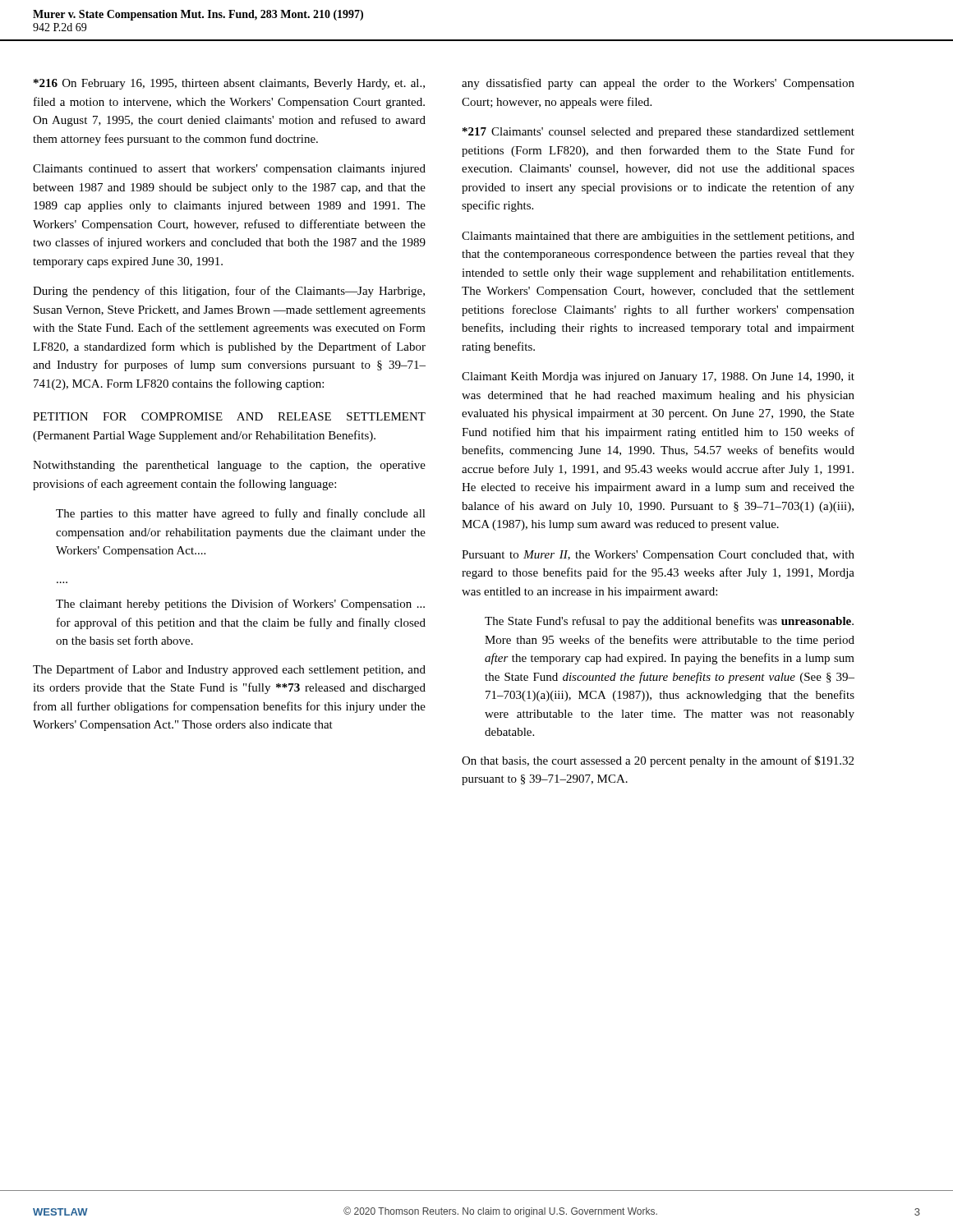
Task: Click the passage that begins "Claimants continued to assert"
Action: (229, 215)
